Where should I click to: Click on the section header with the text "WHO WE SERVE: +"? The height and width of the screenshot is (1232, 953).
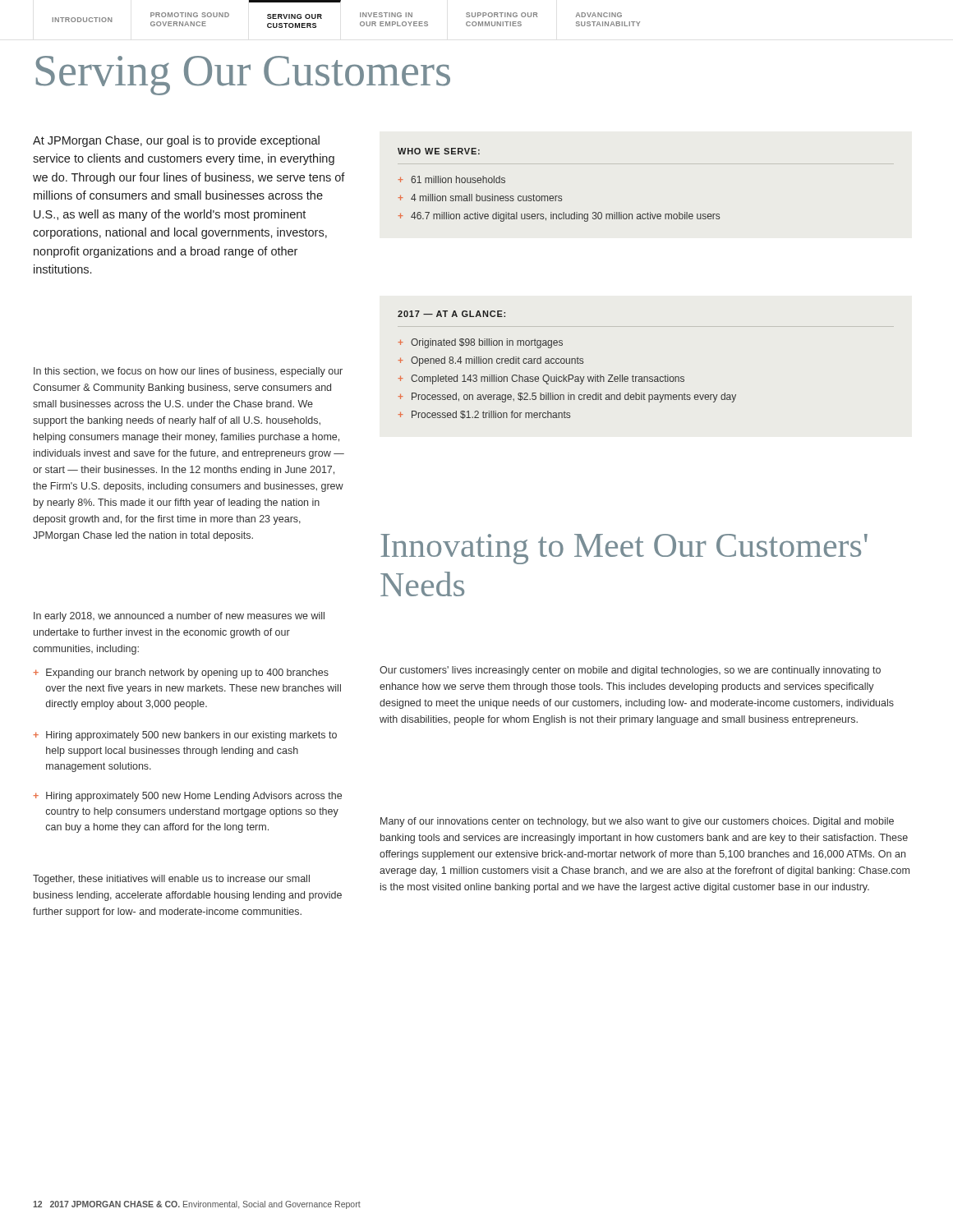point(439,151)
